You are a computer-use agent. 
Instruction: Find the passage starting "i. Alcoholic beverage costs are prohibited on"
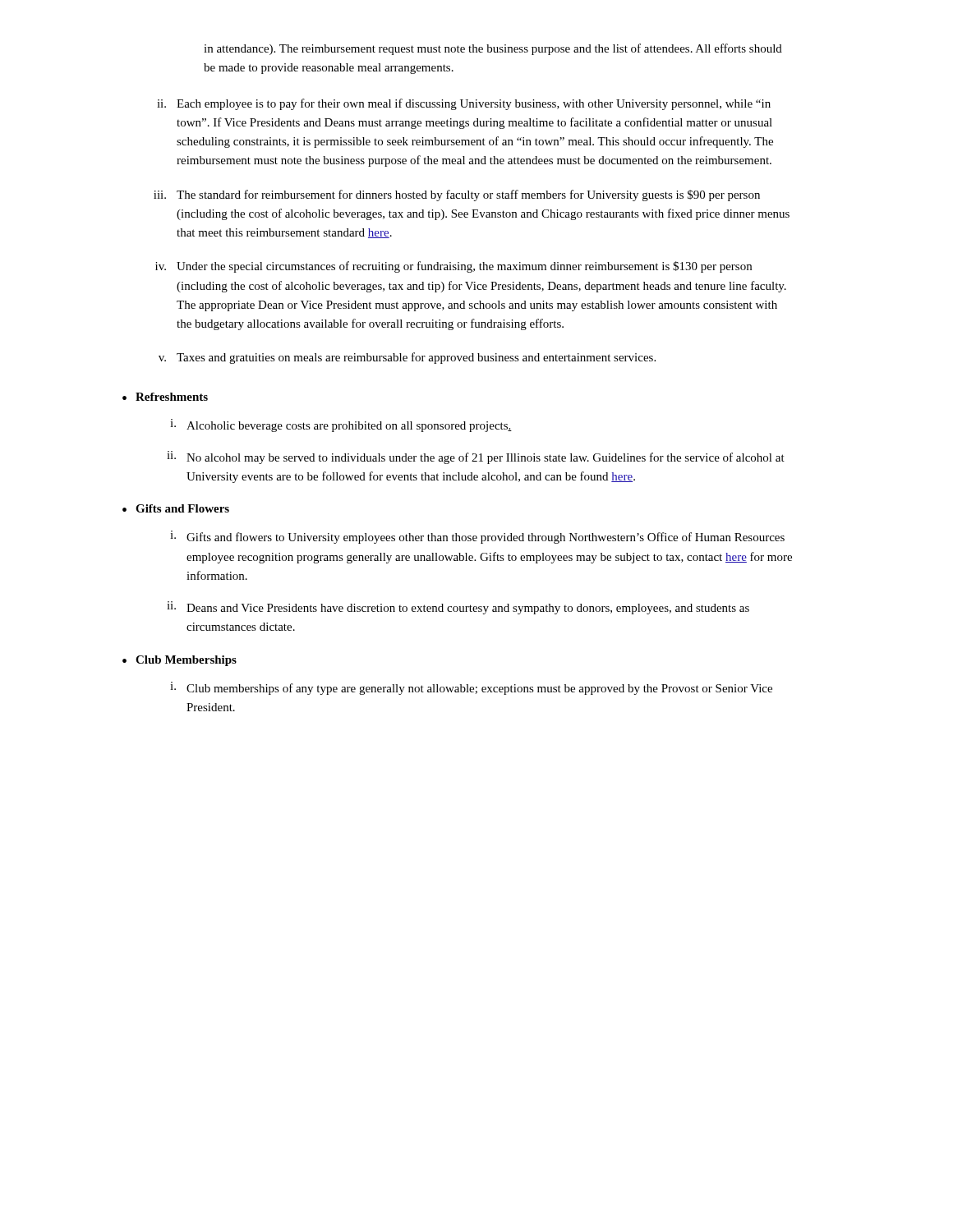[467, 426]
